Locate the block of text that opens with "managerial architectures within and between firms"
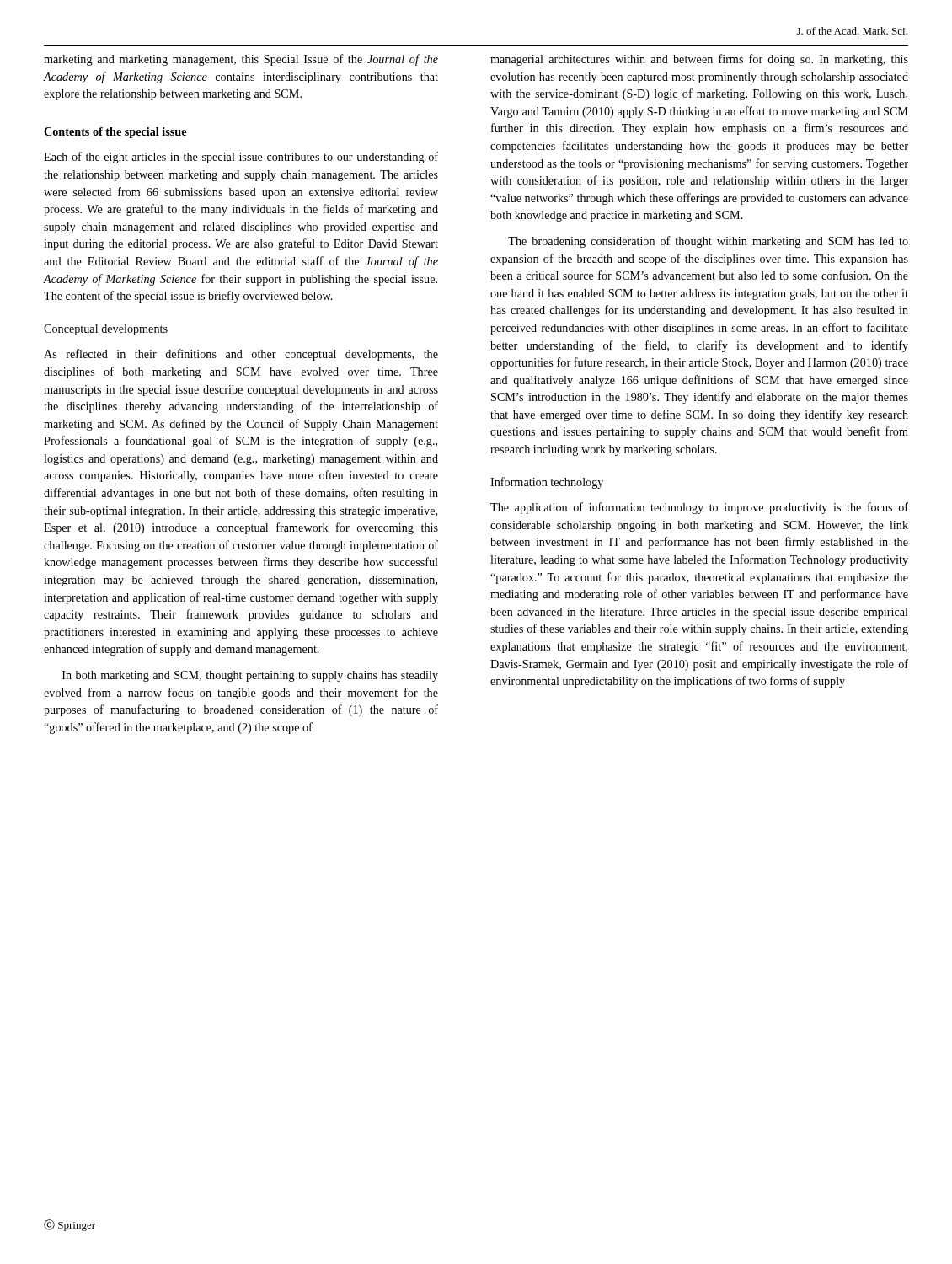 click(x=699, y=137)
